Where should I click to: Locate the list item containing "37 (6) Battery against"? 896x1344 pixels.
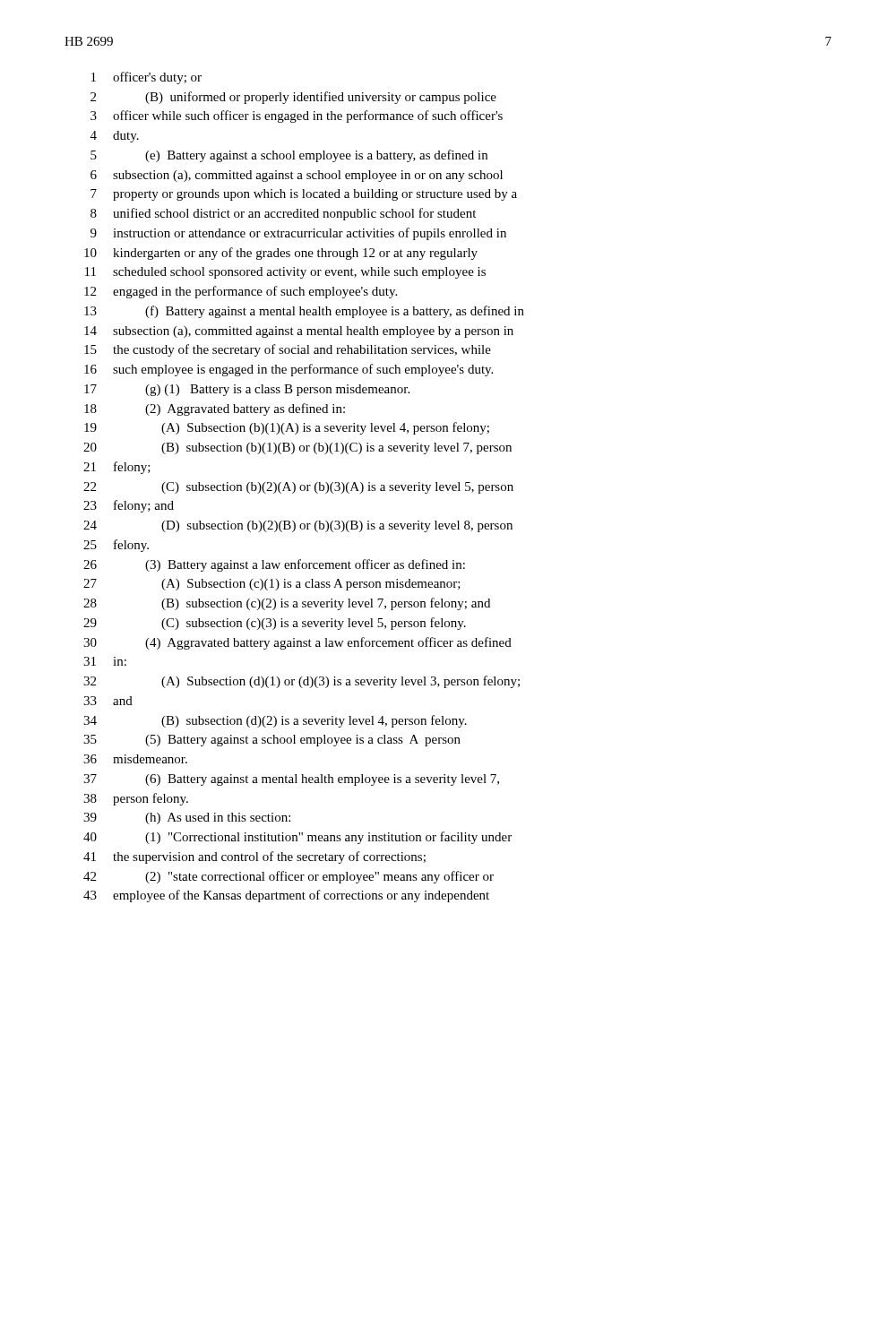pos(448,779)
